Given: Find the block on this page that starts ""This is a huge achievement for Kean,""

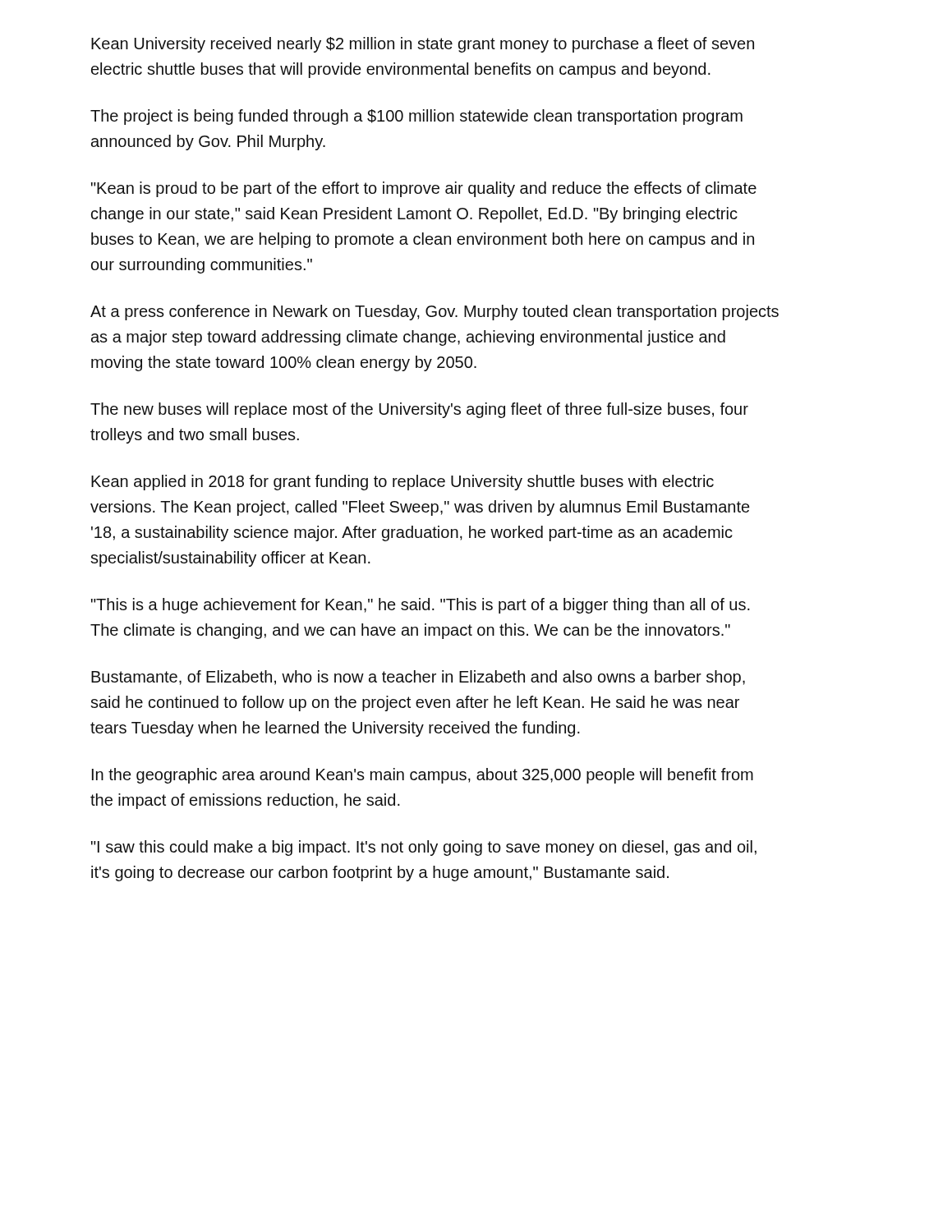Looking at the screenshot, I should [x=421, y=617].
